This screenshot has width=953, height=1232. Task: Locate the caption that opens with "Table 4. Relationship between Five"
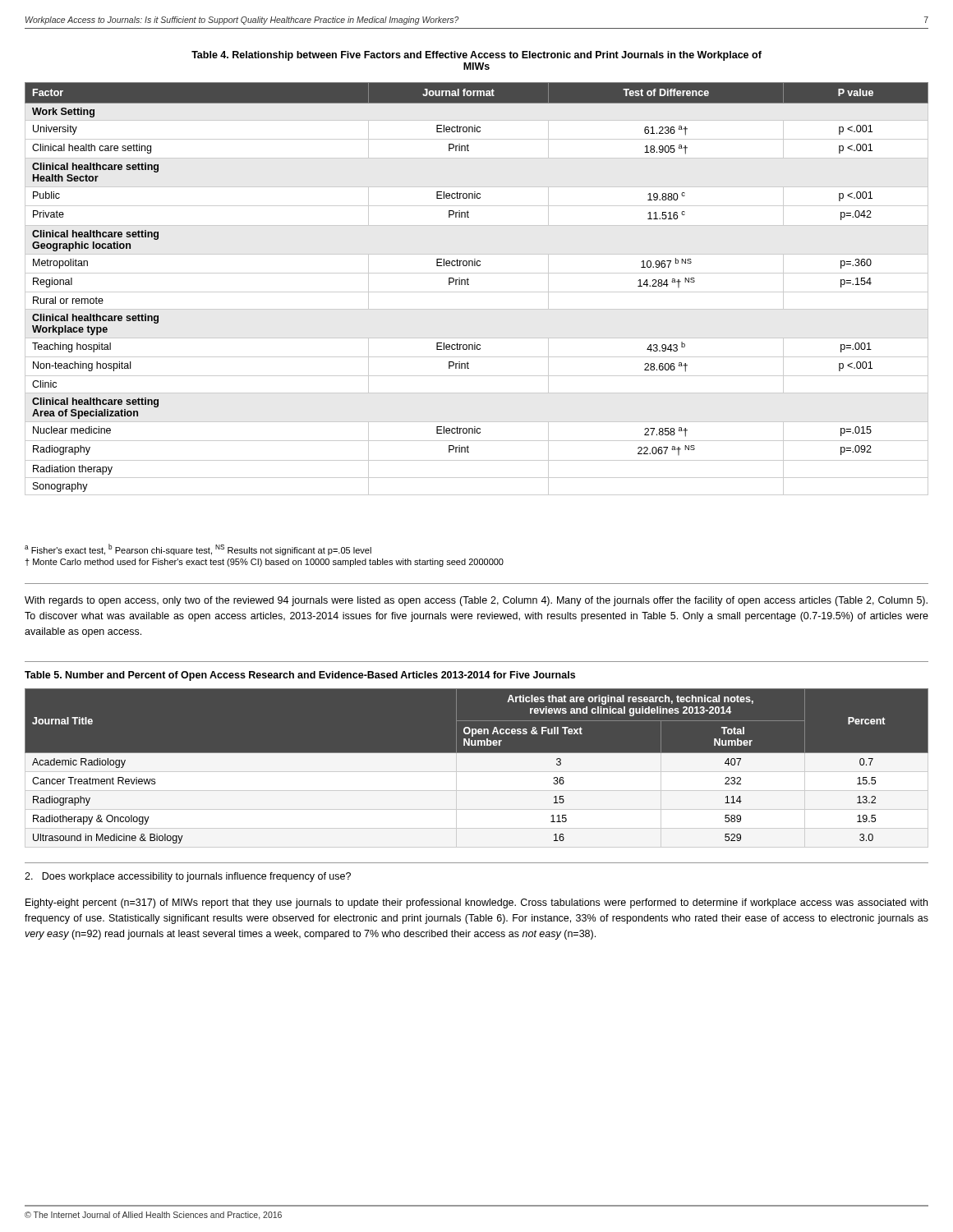476,61
